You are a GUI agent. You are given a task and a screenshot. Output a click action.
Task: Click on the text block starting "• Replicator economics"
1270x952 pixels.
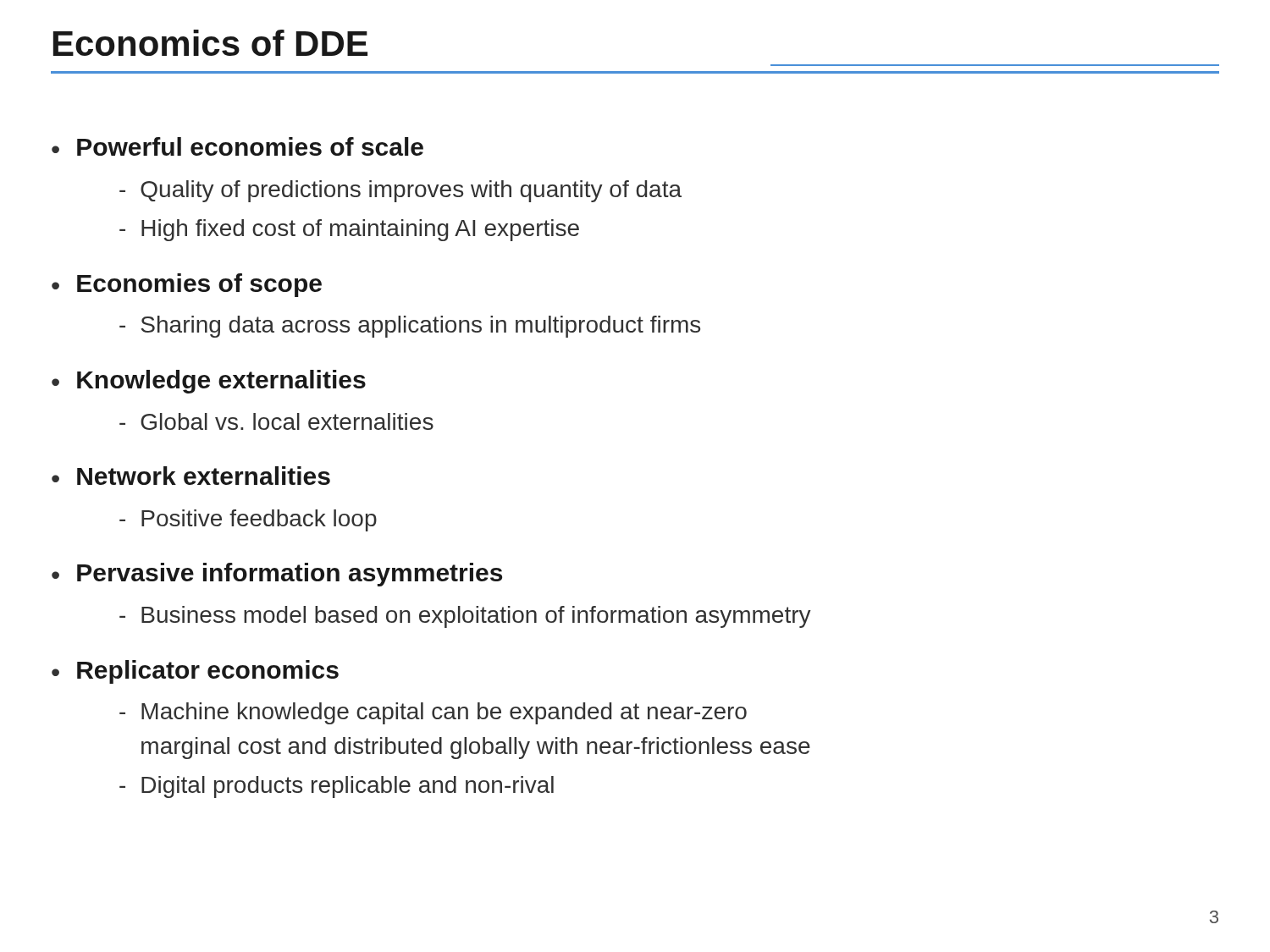195,671
